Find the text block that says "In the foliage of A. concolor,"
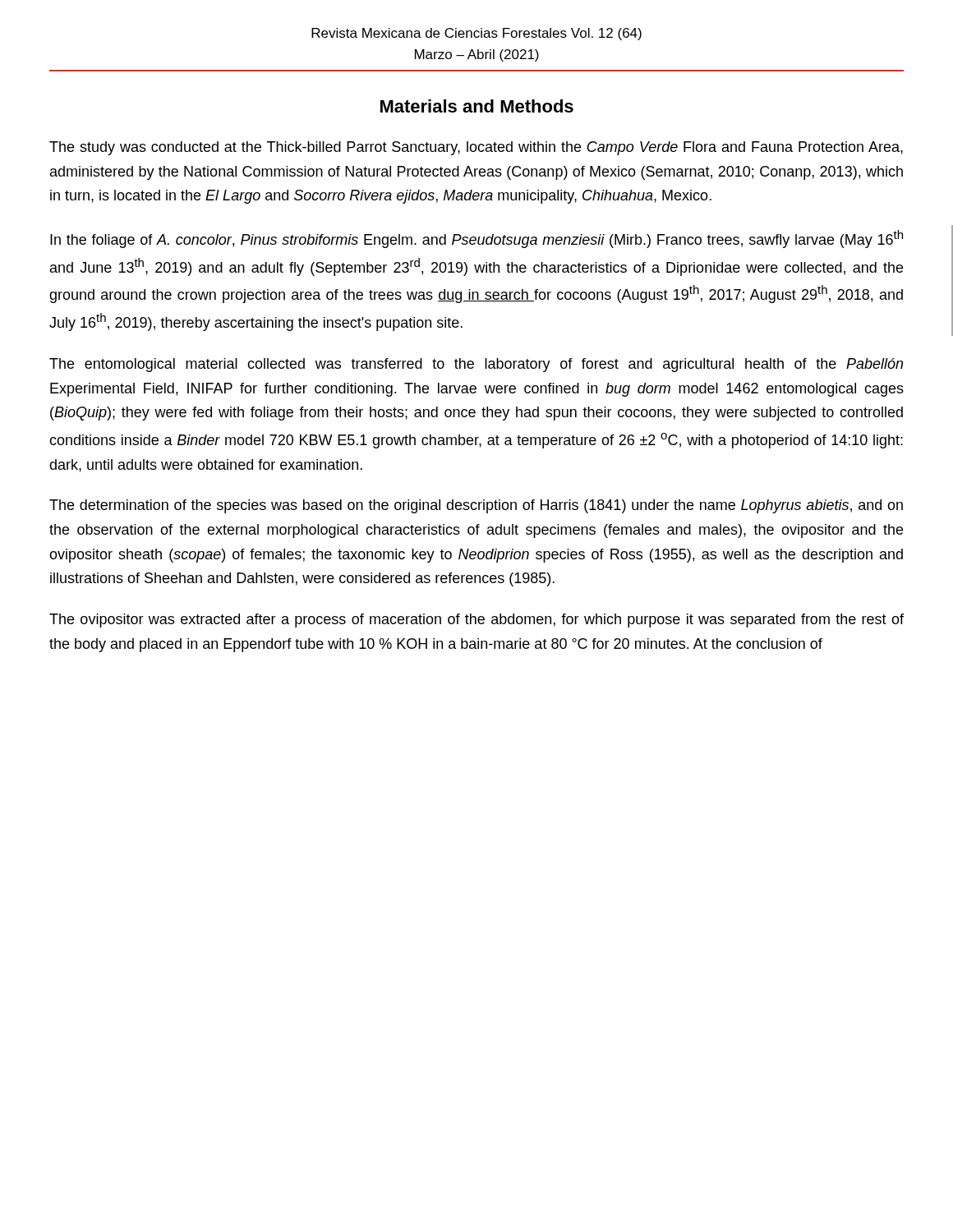Screen dimensions: 1232x953 (476, 280)
